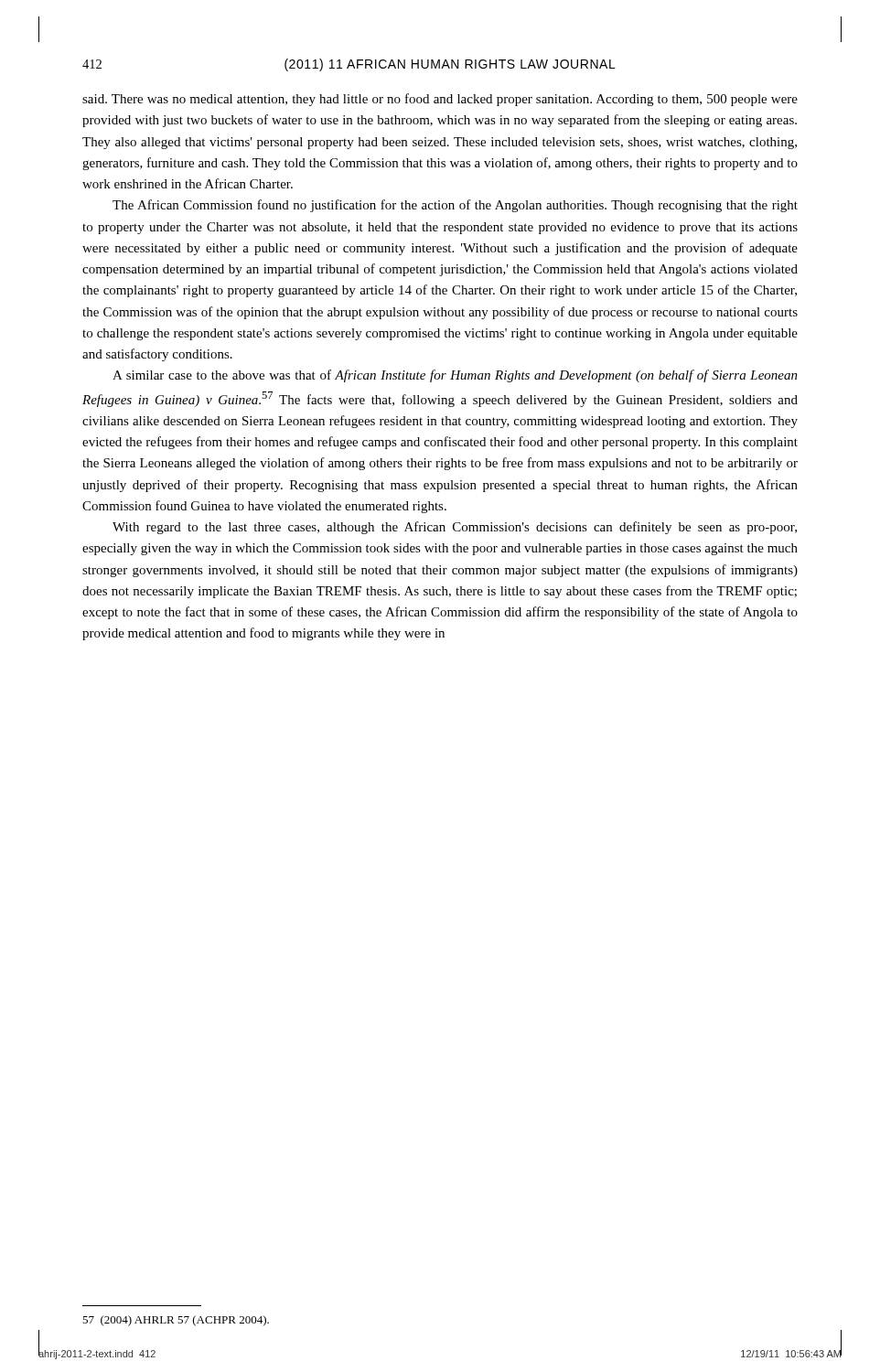Select the text starting "The African Commission found no"
The width and height of the screenshot is (880, 1372).
(440, 280)
